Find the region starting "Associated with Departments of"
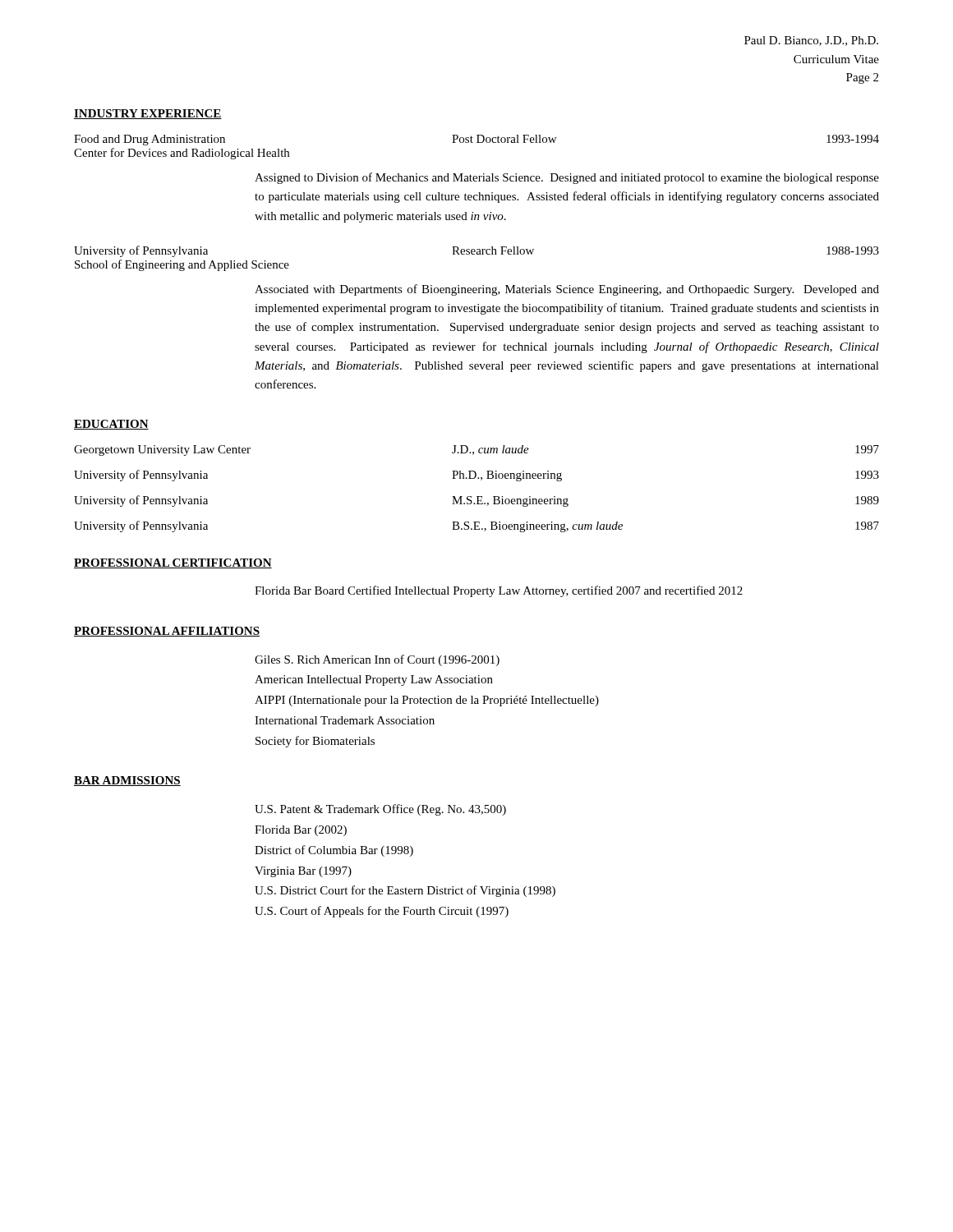 [567, 337]
